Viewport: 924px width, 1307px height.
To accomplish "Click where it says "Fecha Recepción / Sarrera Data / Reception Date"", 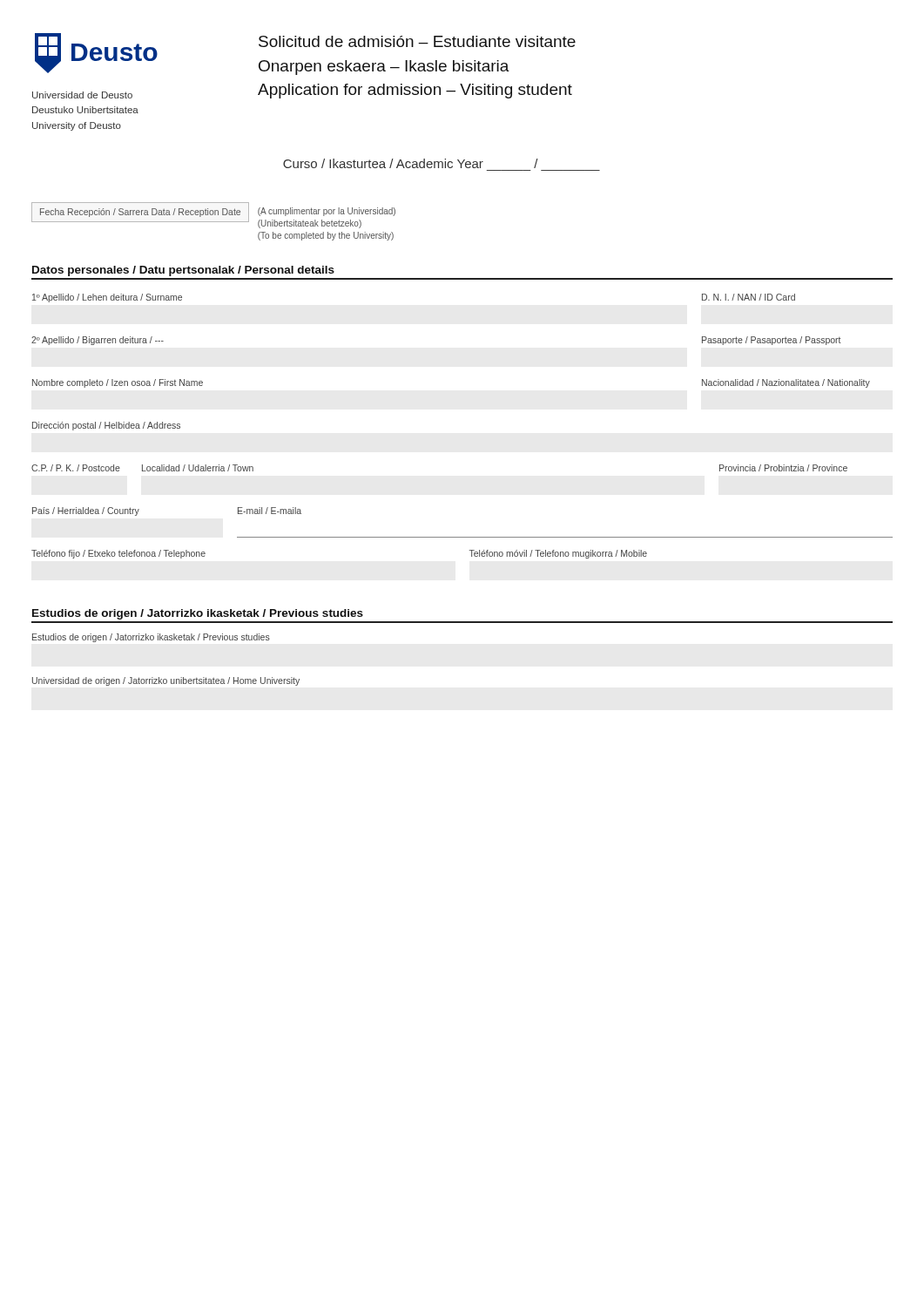I will pos(140,211).
